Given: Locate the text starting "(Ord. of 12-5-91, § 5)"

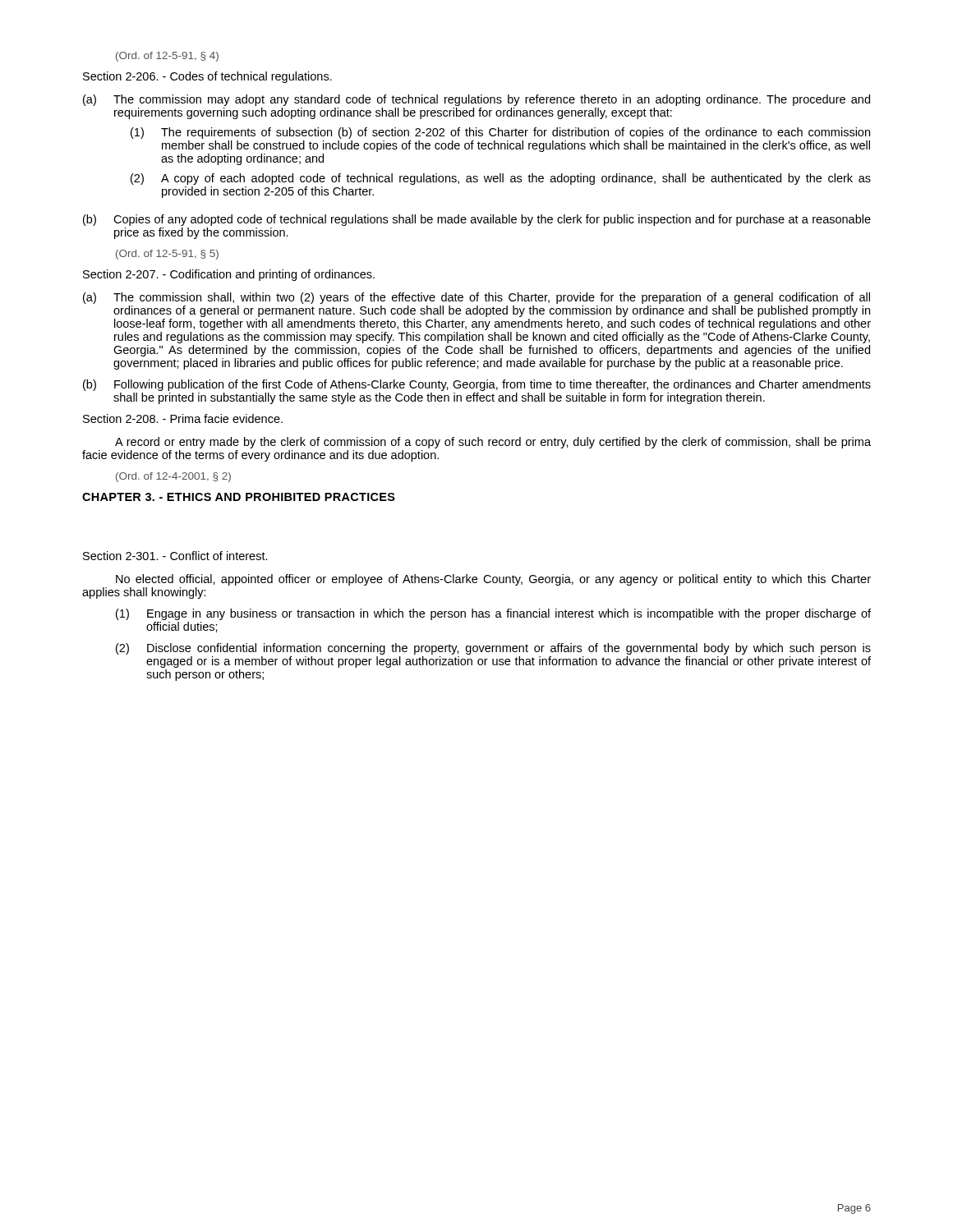Looking at the screenshot, I should (167, 253).
